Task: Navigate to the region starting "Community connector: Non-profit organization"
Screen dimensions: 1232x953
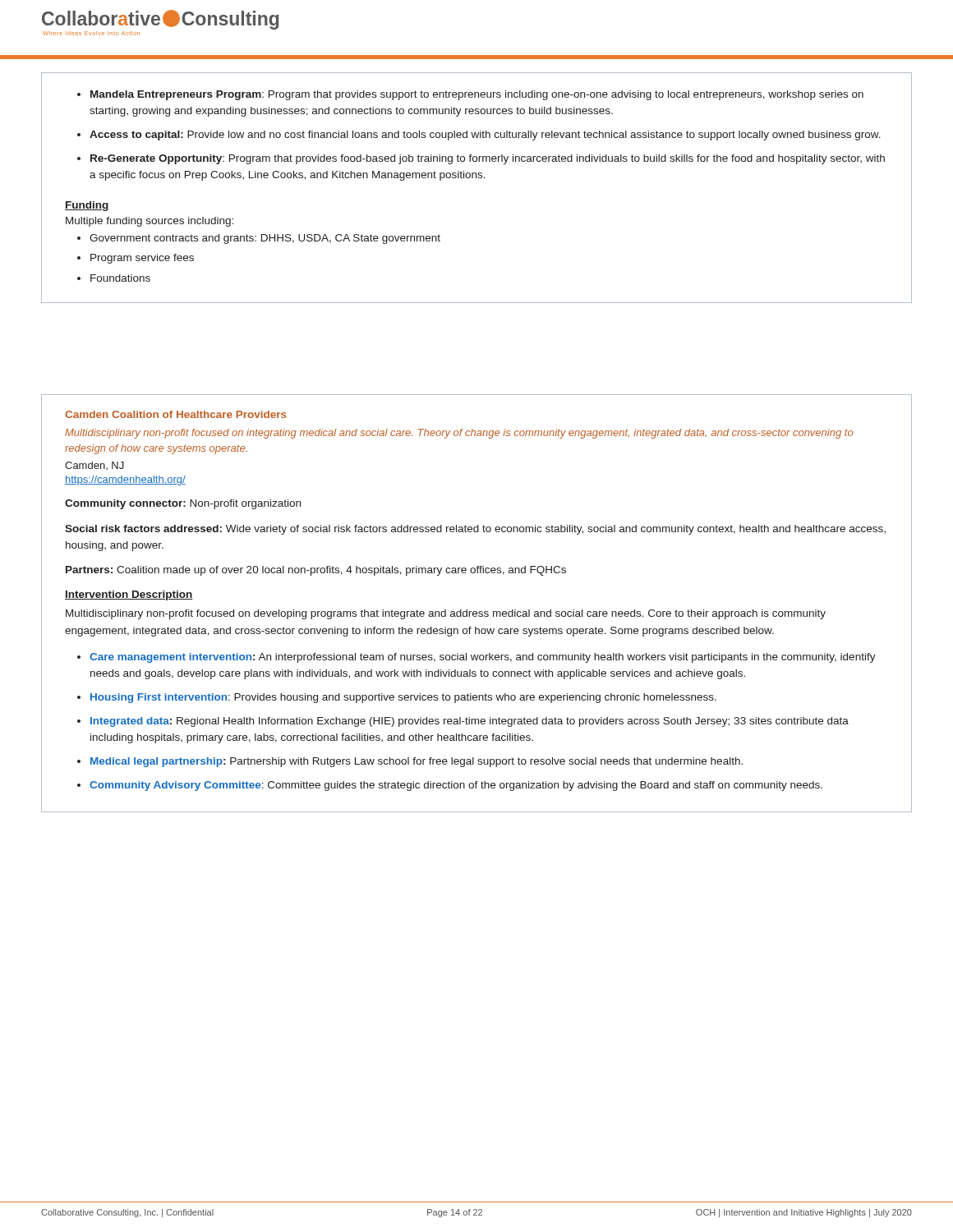Action: coord(183,503)
